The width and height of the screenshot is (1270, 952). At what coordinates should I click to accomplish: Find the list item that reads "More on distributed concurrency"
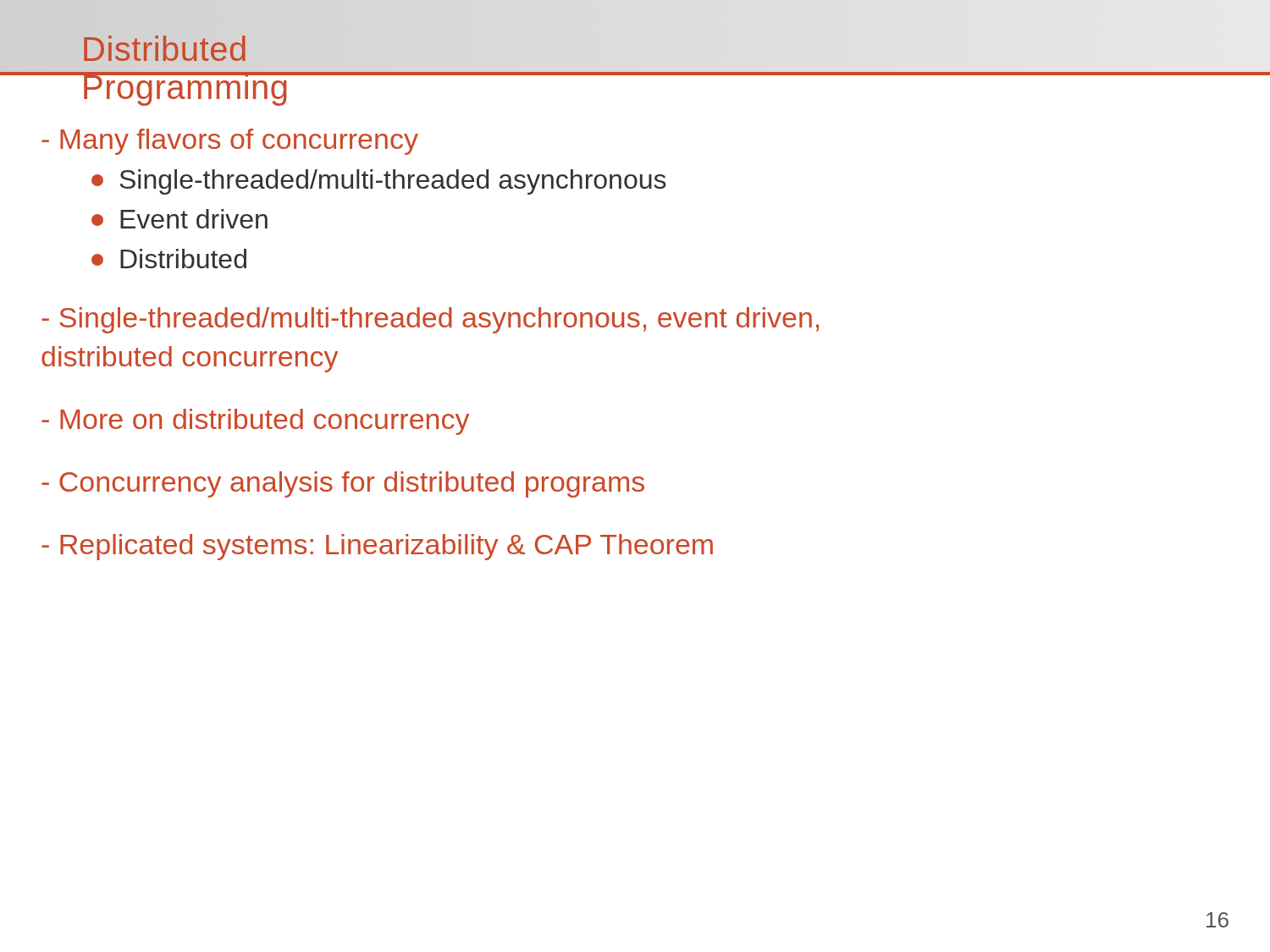click(x=255, y=419)
